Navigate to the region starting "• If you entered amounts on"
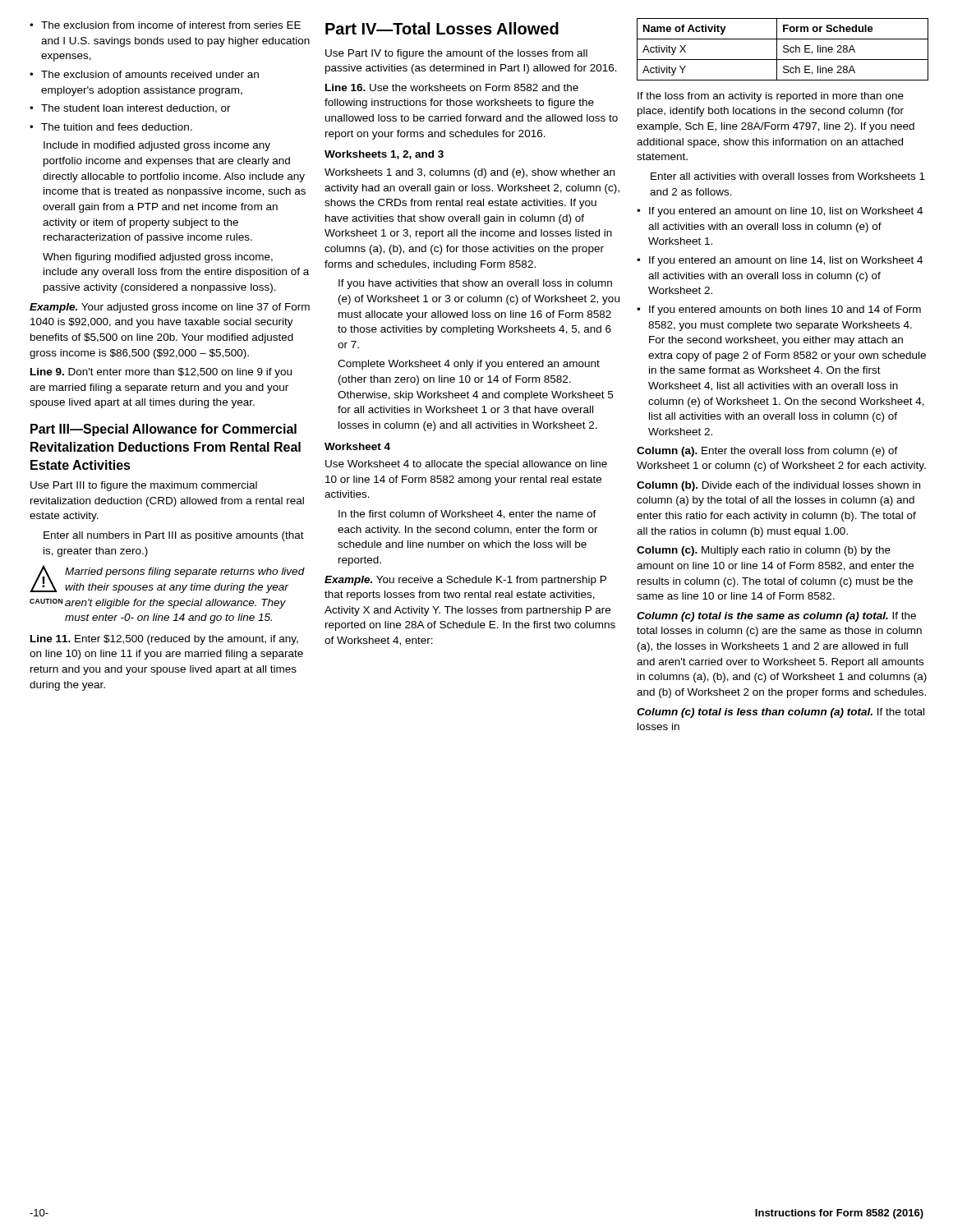This screenshot has height=1232, width=953. coord(783,371)
